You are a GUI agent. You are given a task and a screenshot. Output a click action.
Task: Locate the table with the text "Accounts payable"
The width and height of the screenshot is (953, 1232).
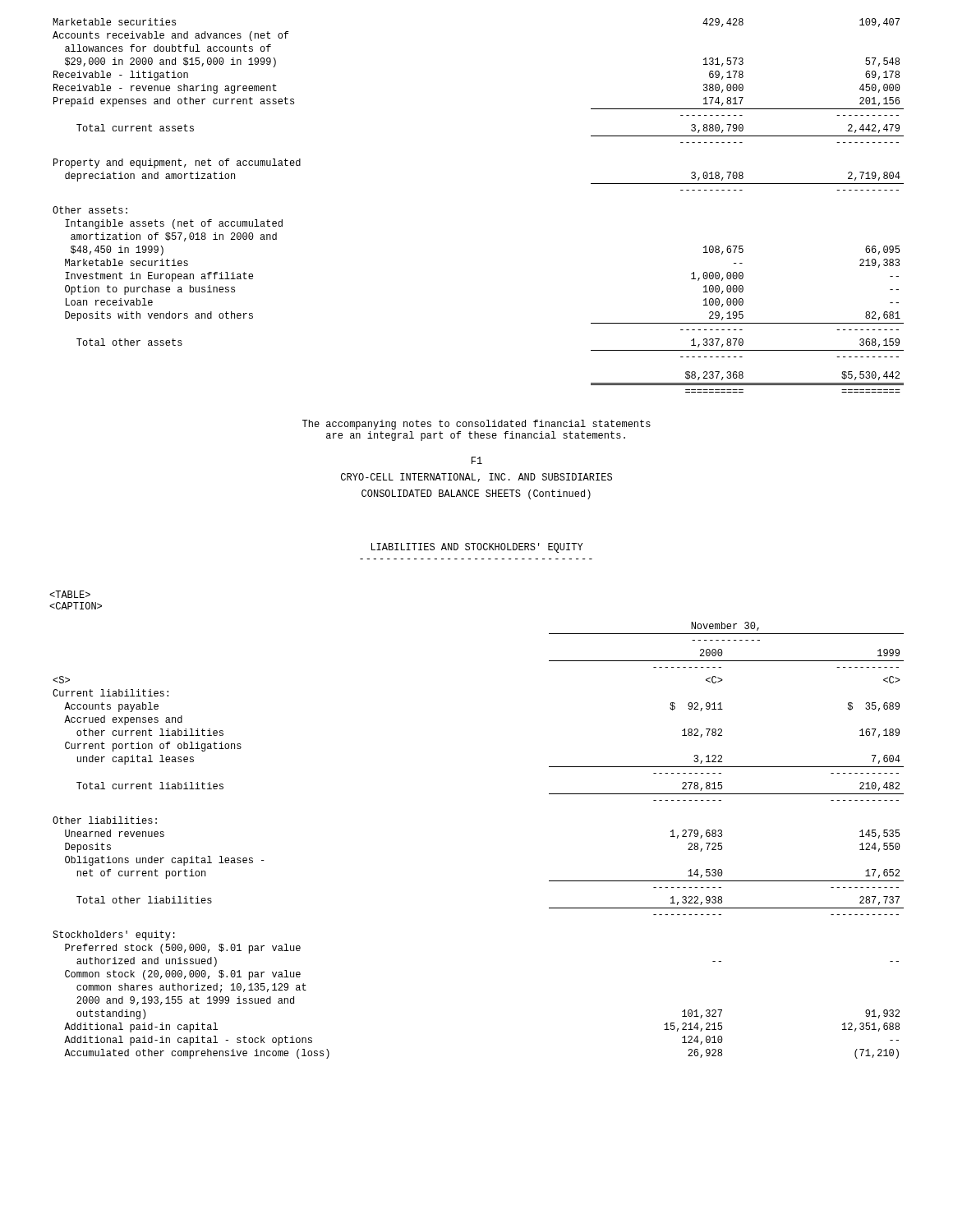click(x=476, y=840)
